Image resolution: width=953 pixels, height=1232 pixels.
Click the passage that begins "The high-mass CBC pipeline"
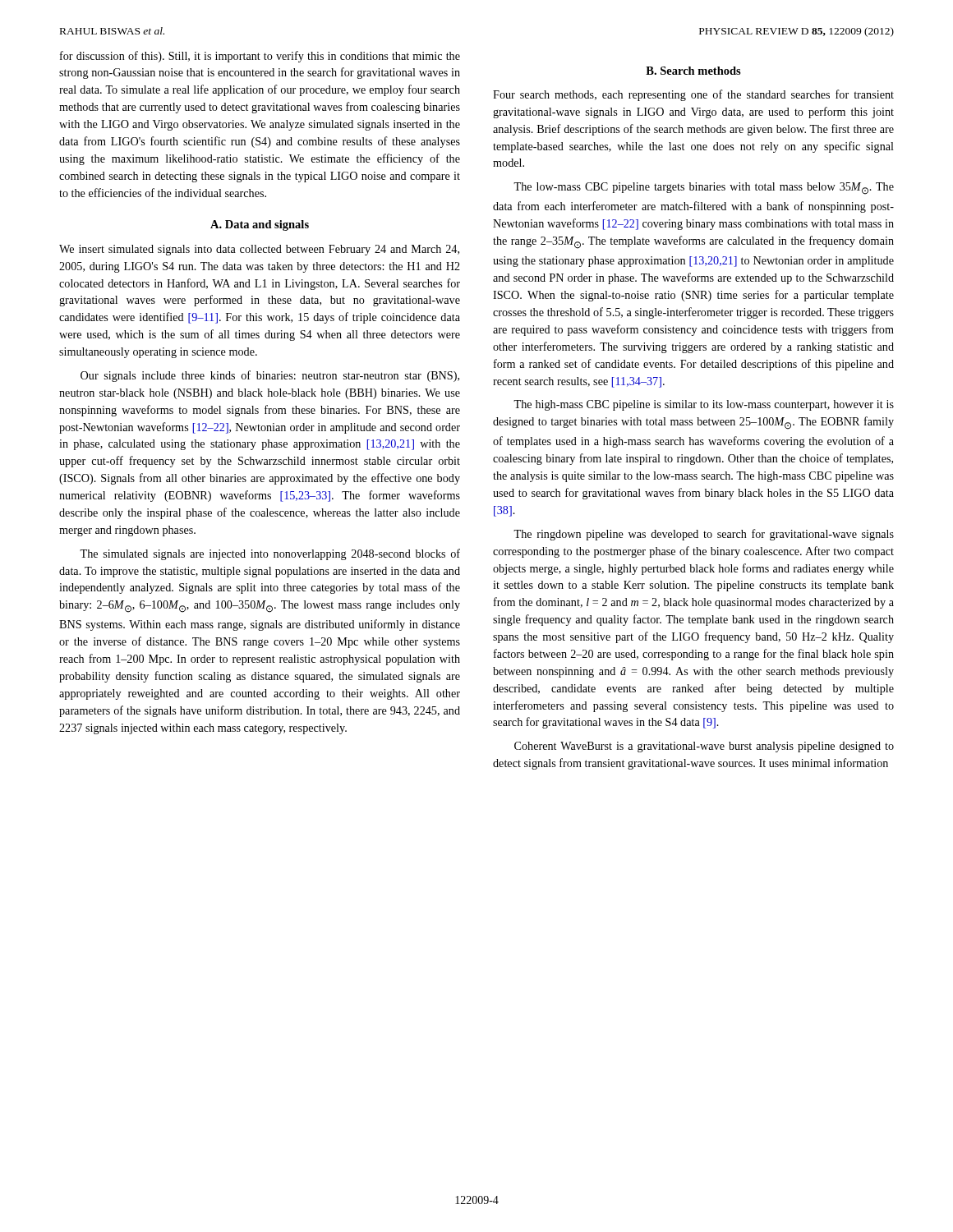(x=693, y=458)
